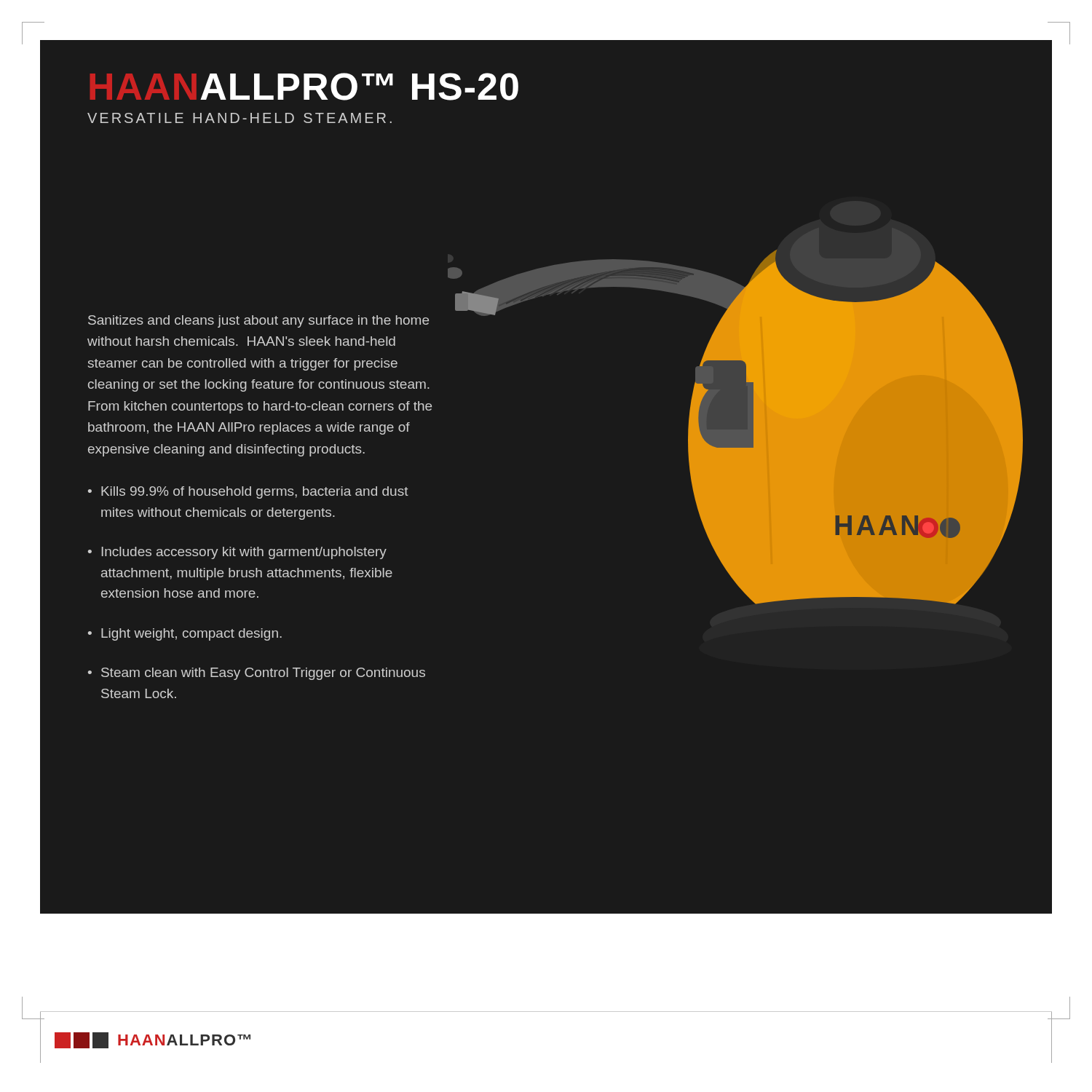Screen dimensions: 1092x1092
Task: Find the region starting "• Light weight, compact design."
Action: coord(185,633)
